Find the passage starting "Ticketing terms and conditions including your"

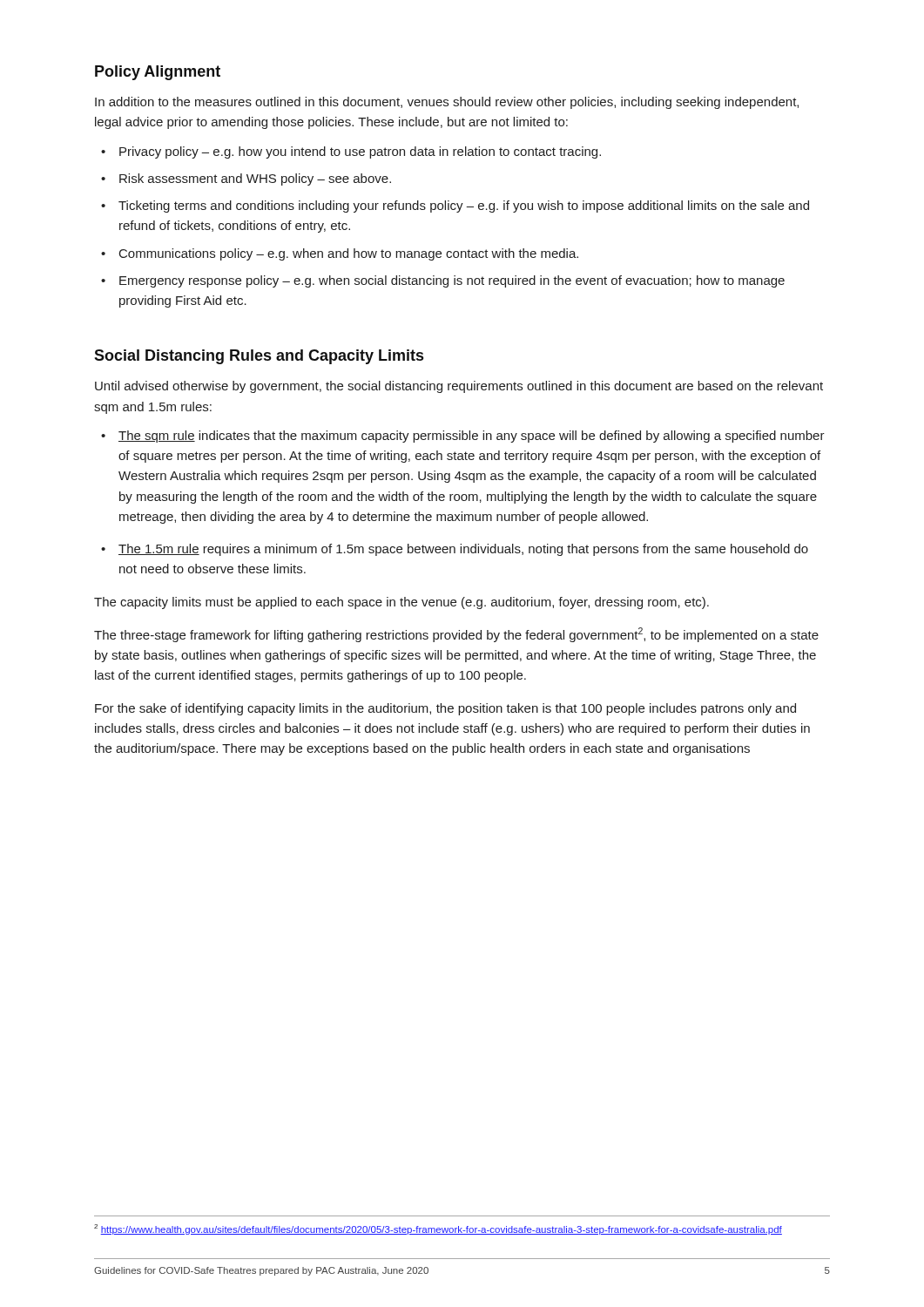pos(464,215)
